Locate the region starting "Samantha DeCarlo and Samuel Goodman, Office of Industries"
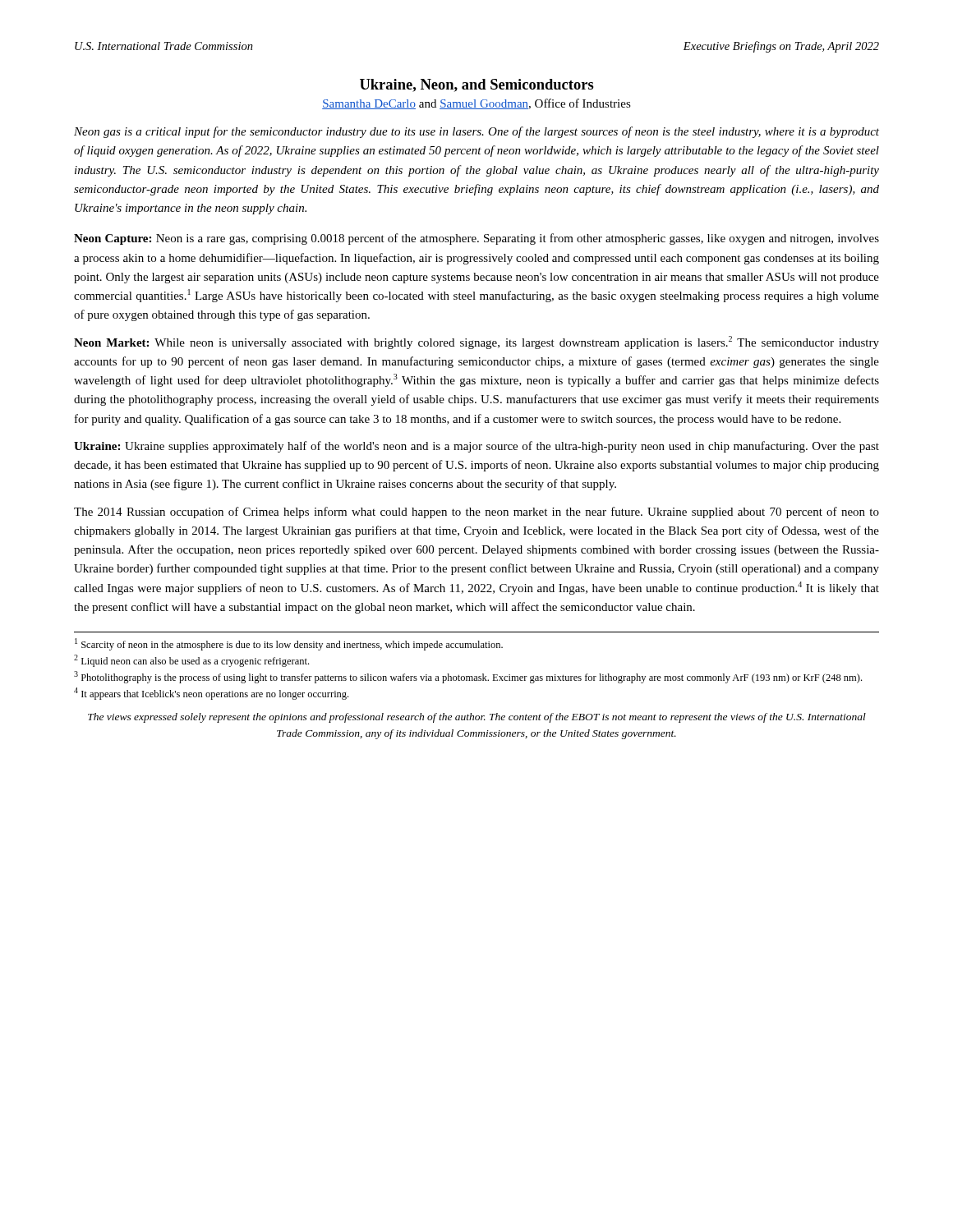Image resolution: width=953 pixels, height=1232 pixels. pos(476,103)
